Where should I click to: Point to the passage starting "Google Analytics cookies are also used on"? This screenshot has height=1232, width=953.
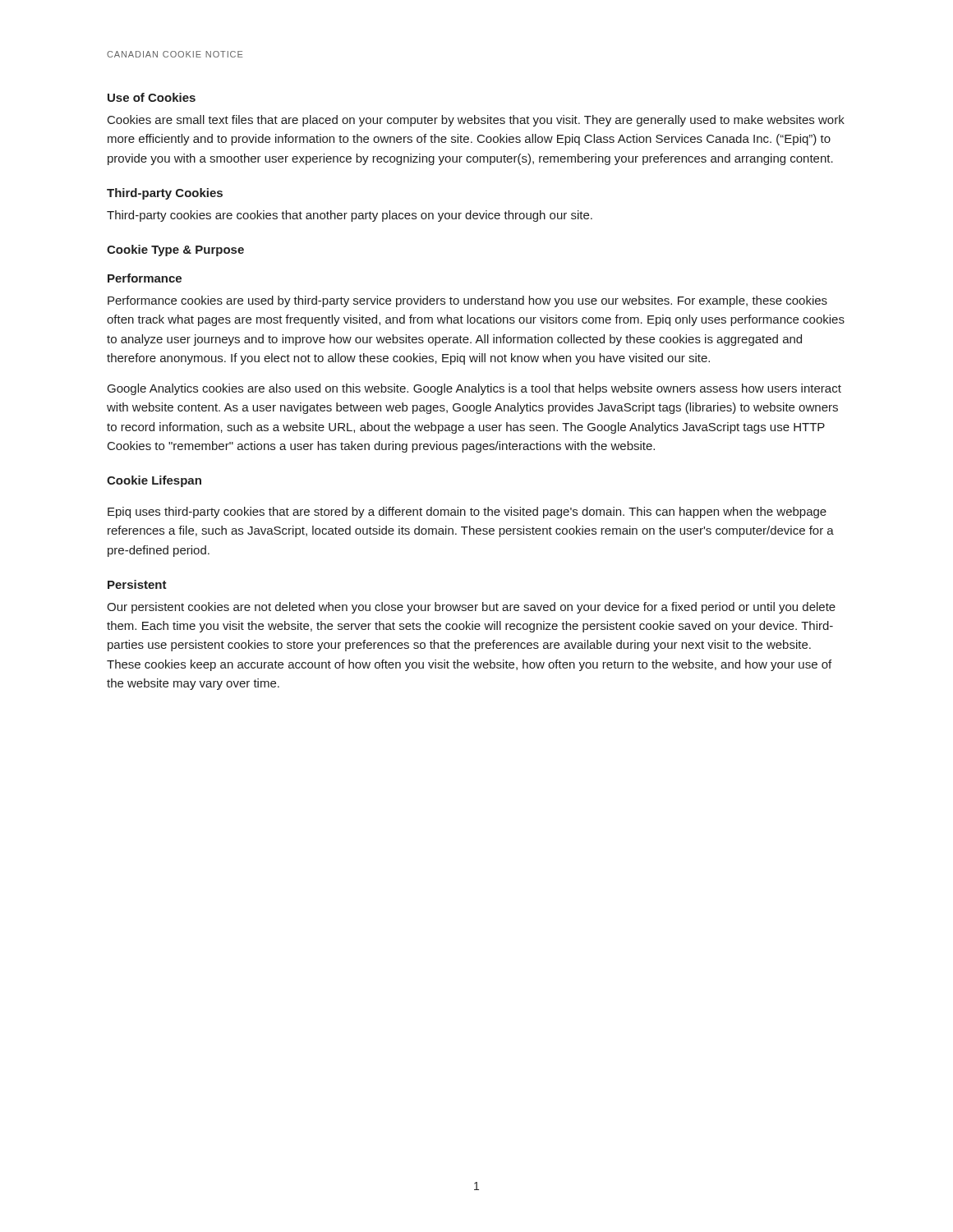[474, 417]
